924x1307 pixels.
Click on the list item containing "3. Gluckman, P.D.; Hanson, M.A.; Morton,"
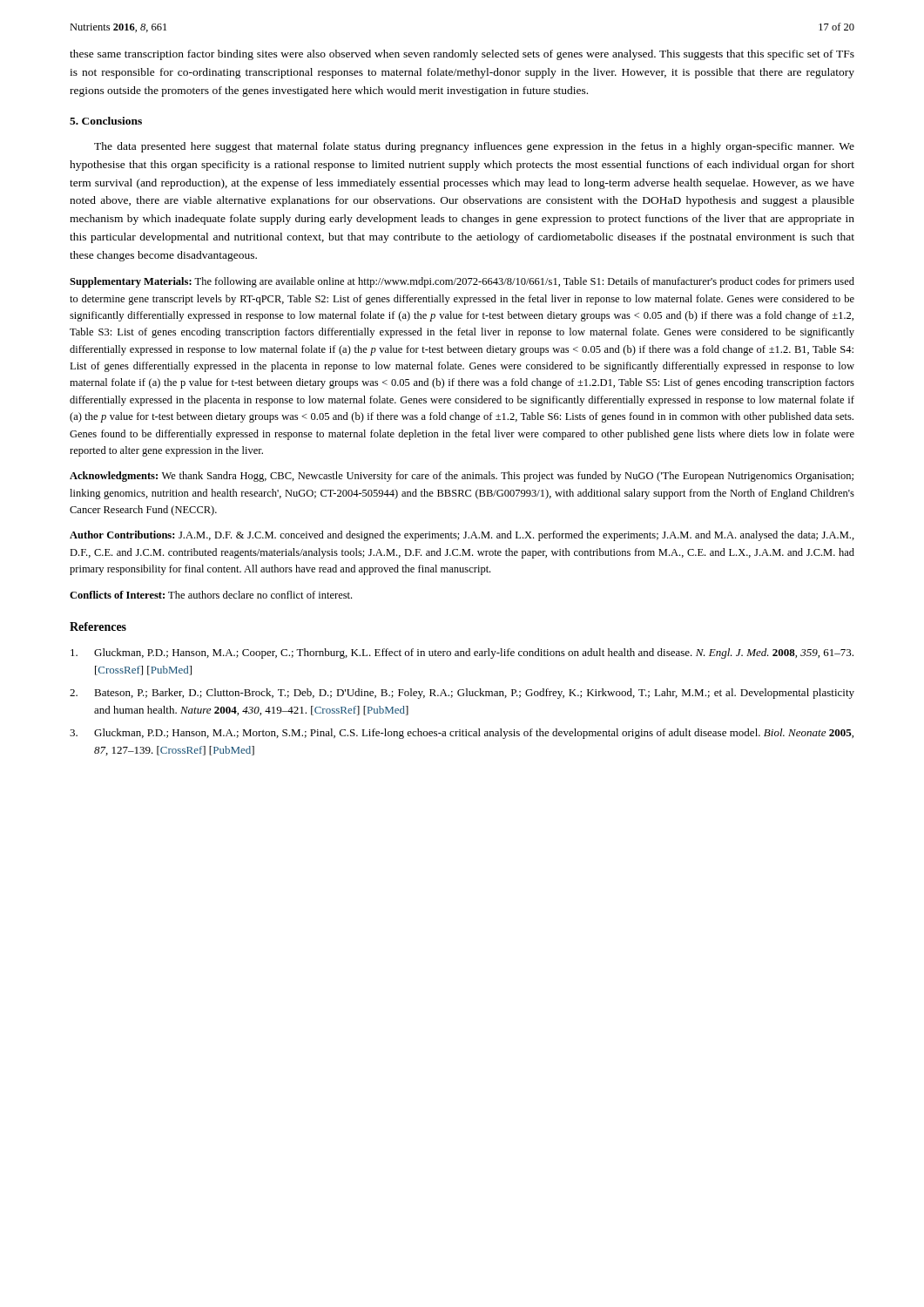pos(462,742)
